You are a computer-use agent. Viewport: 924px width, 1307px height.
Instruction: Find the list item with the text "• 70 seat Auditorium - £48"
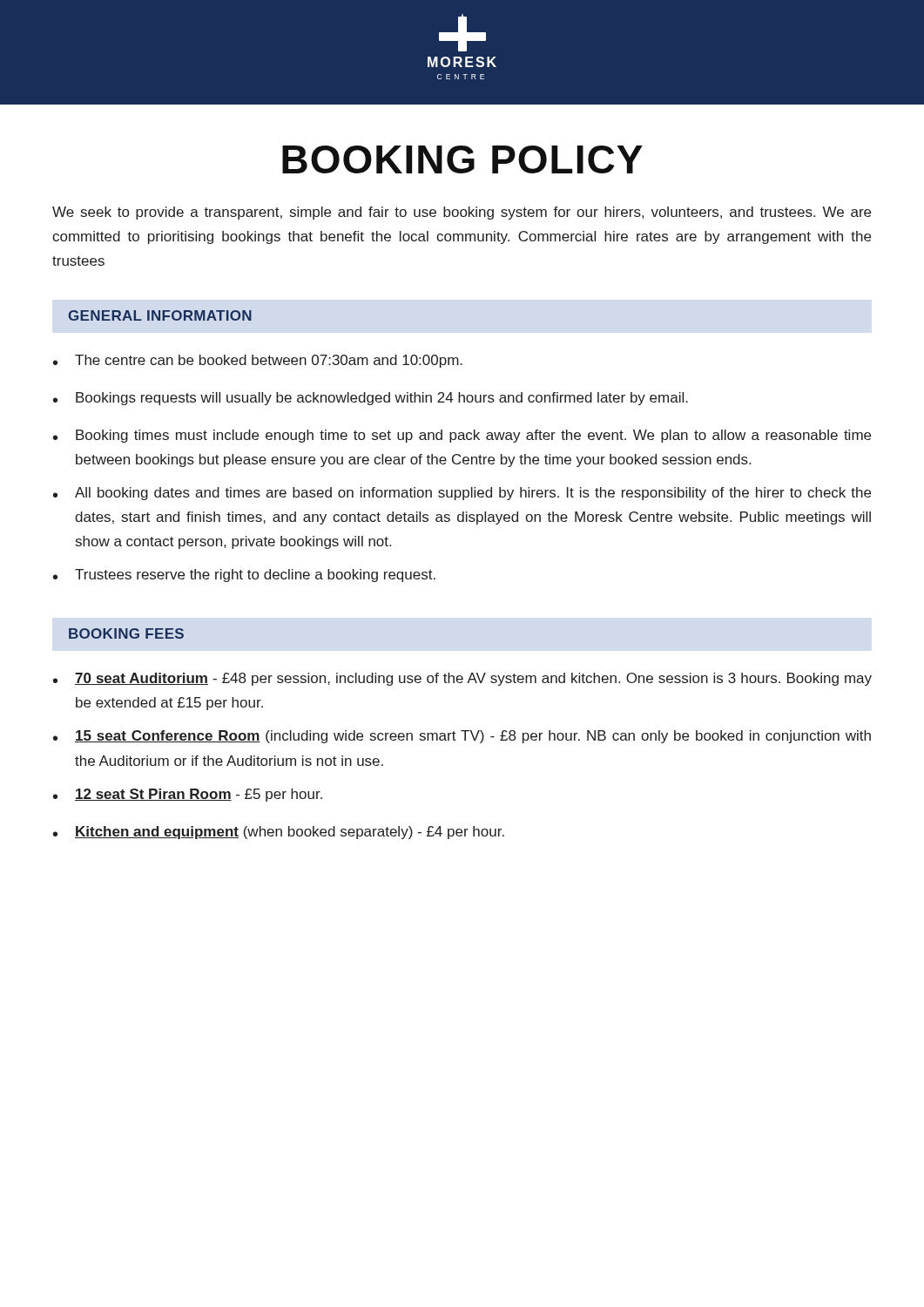coord(462,691)
